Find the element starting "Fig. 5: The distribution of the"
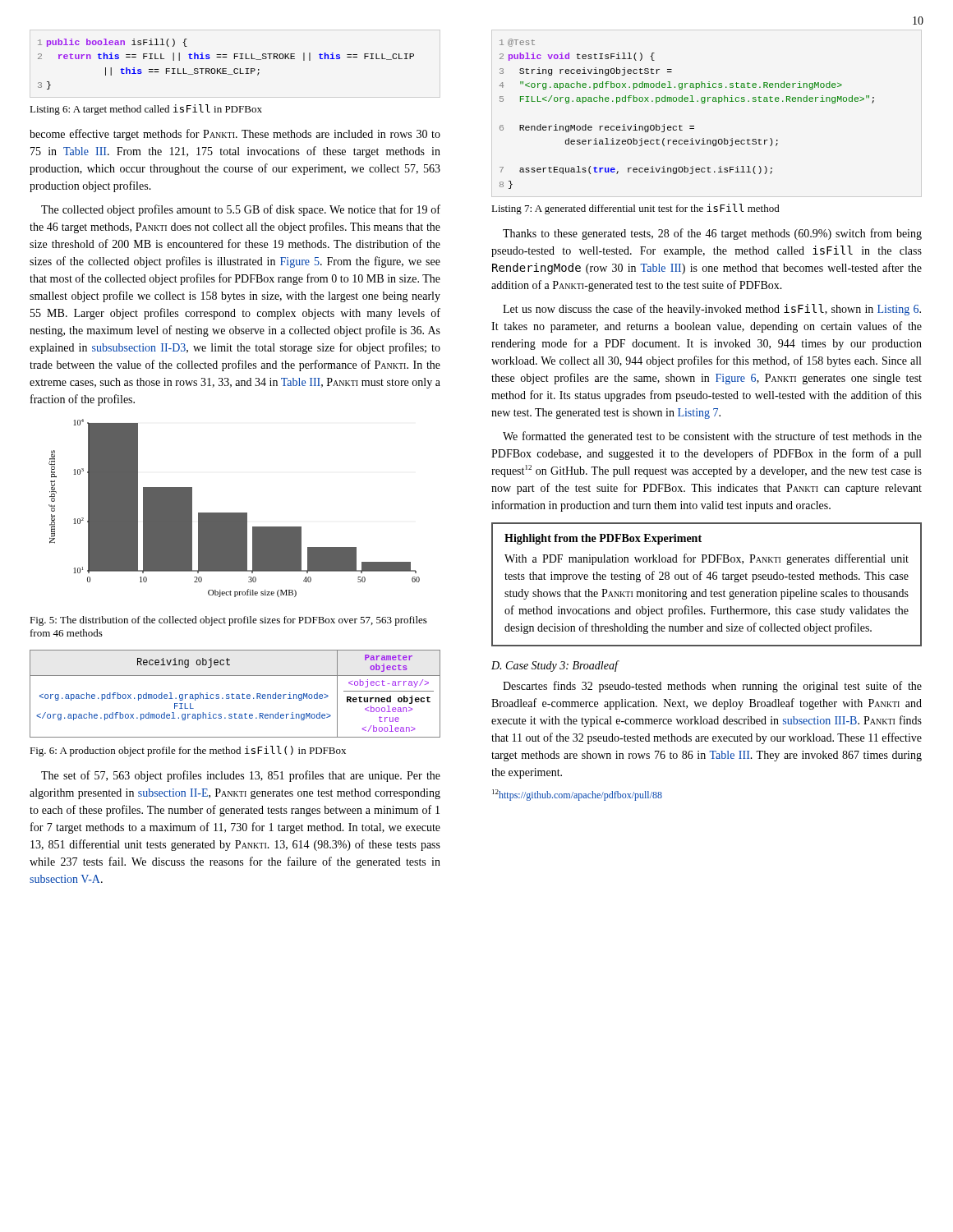 click(x=228, y=626)
